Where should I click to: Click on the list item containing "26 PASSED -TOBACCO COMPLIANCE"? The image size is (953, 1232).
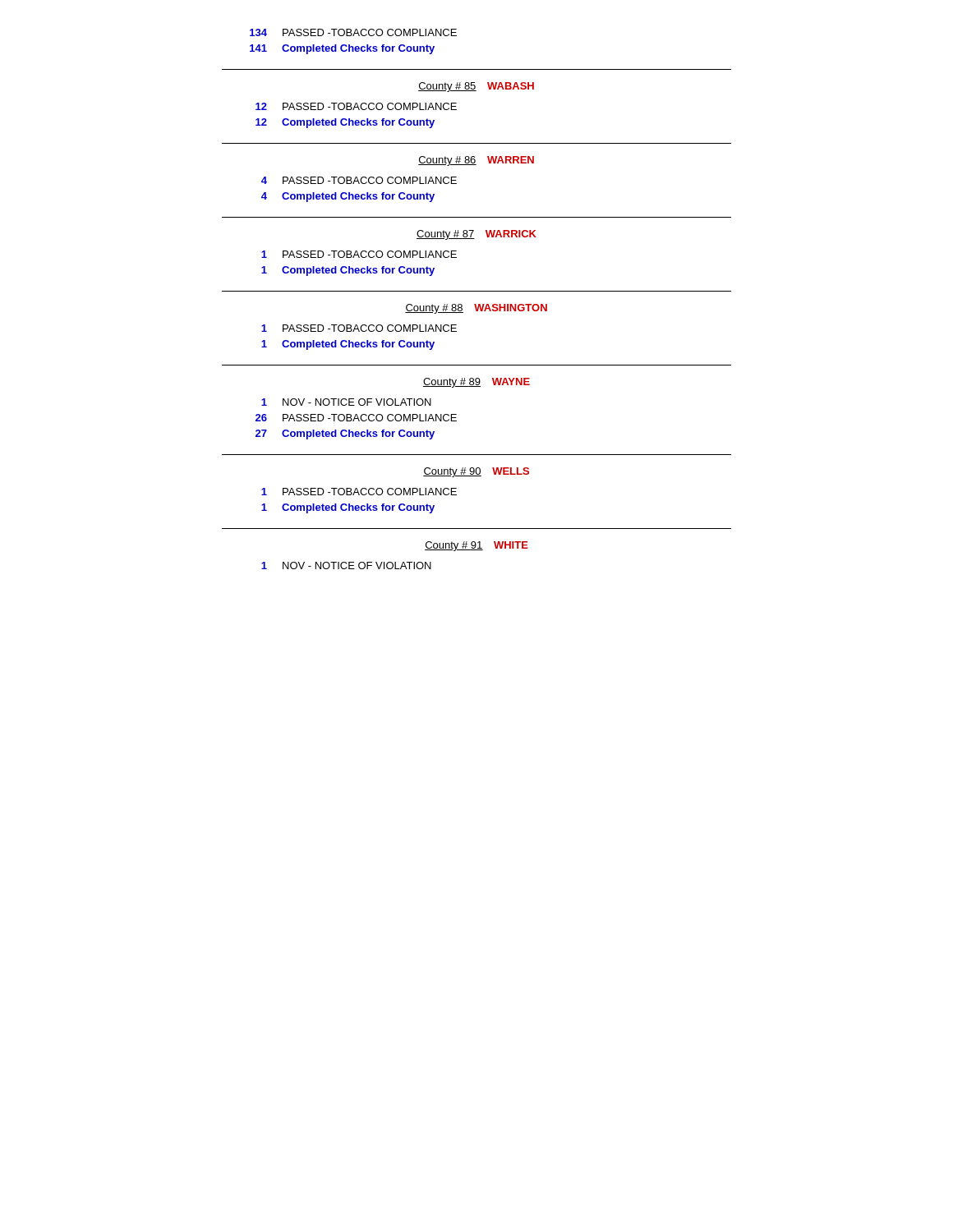pos(339,418)
